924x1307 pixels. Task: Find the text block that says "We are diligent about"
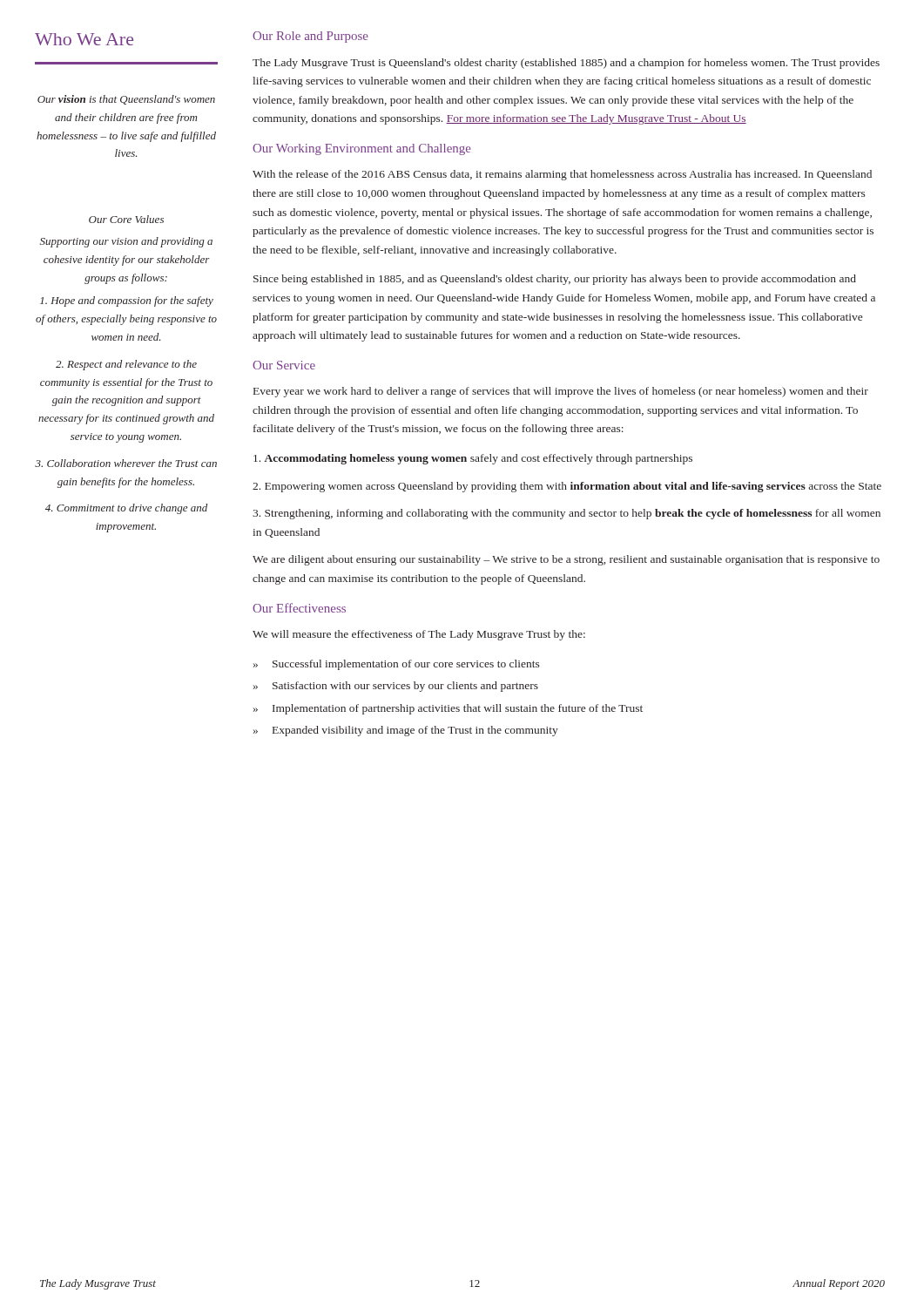point(566,569)
